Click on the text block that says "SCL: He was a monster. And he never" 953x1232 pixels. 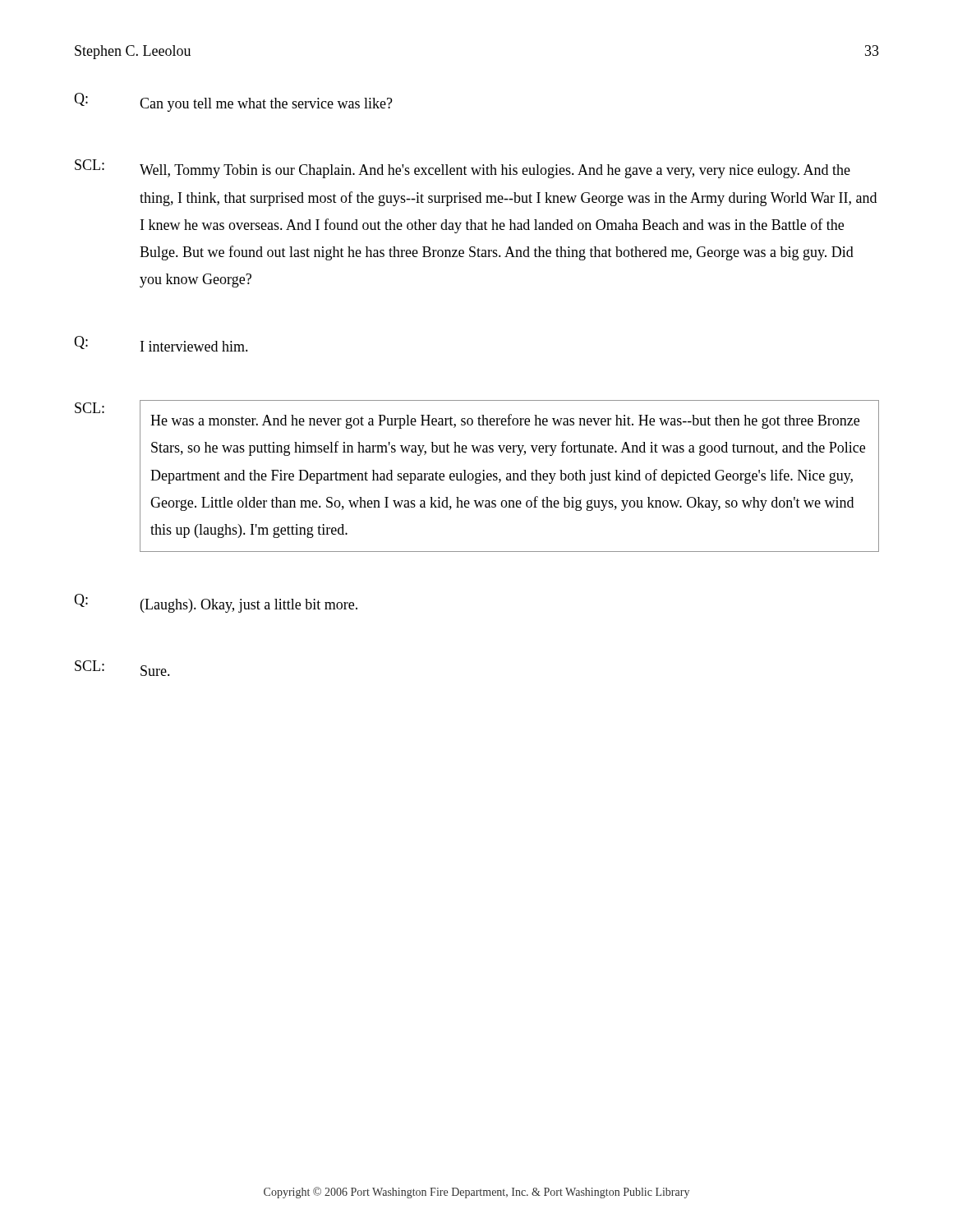coord(476,476)
